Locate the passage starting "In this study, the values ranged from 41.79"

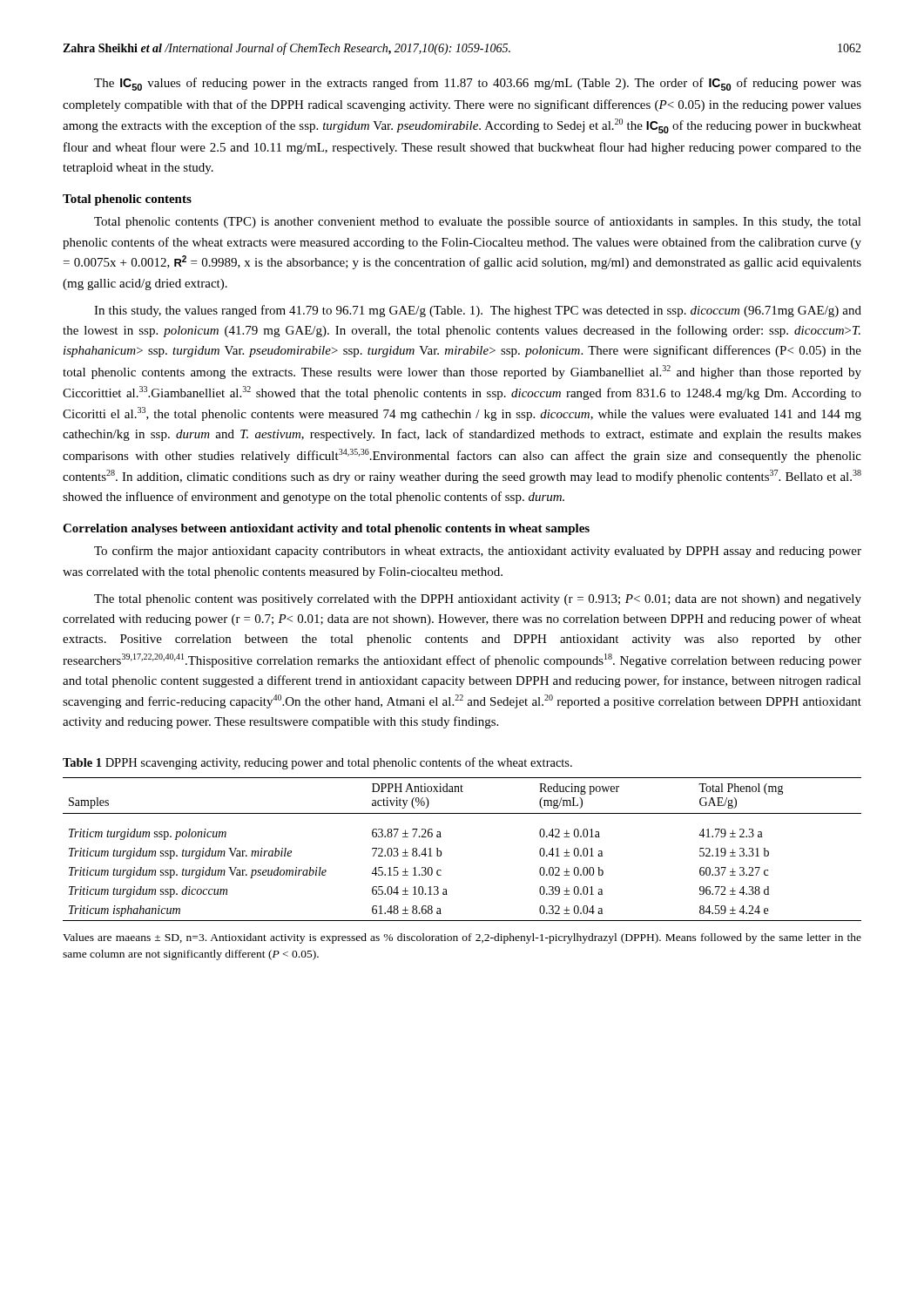pyautogui.click(x=462, y=404)
